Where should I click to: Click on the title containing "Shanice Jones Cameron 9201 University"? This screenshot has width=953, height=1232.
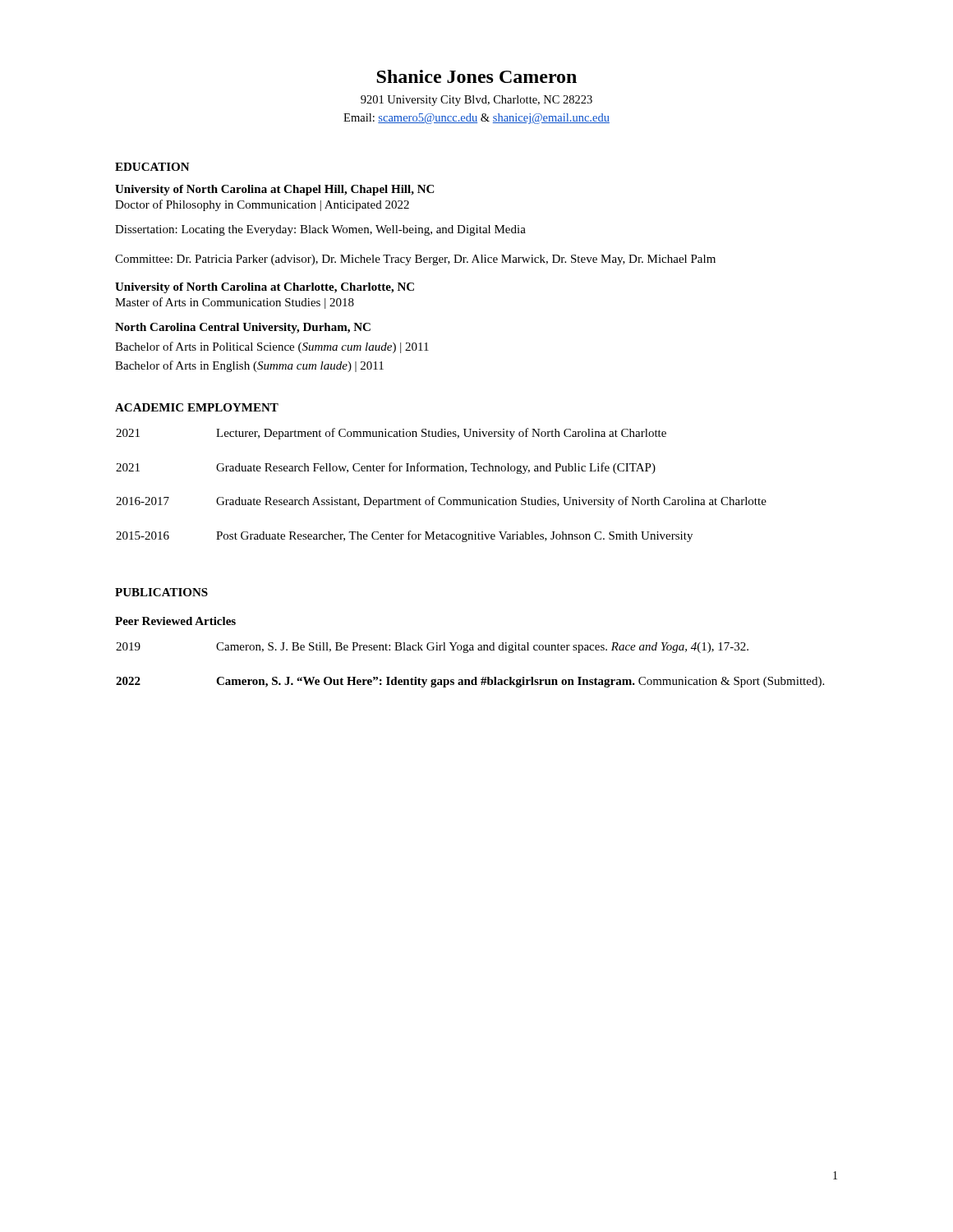476,96
